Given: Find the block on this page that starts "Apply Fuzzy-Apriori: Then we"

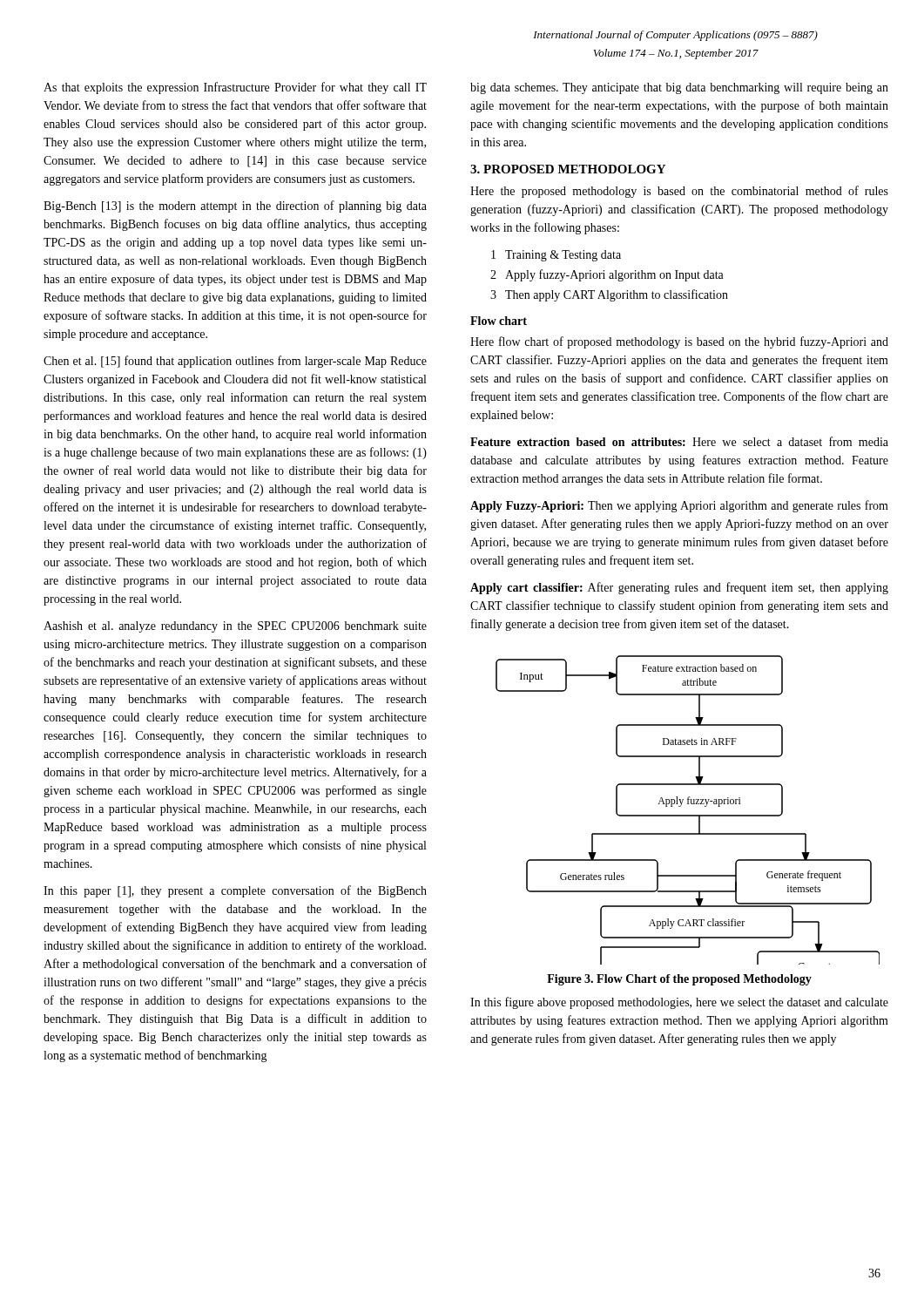Looking at the screenshot, I should point(679,533).
